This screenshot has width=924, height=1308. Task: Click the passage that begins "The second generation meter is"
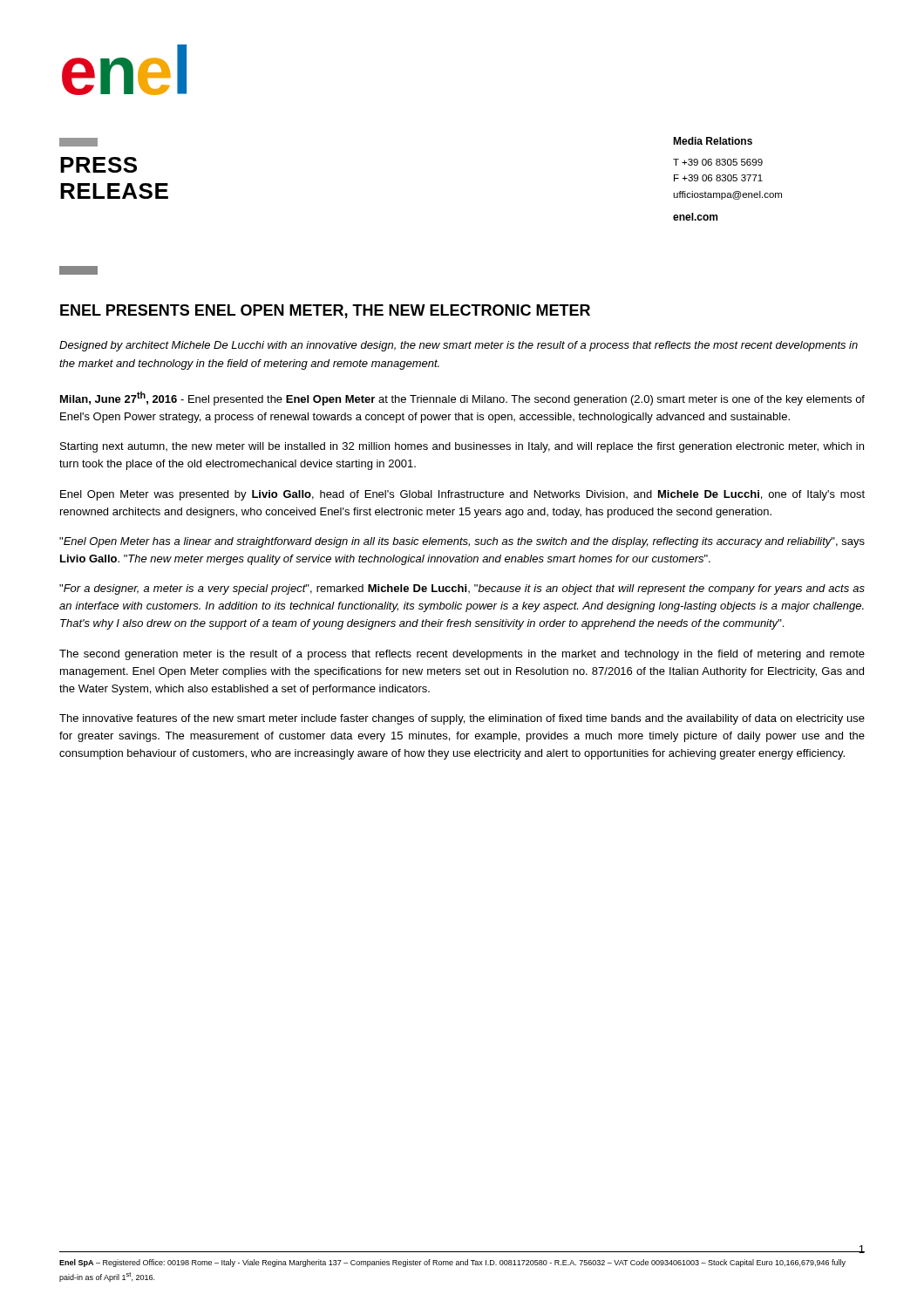[462, 671]
